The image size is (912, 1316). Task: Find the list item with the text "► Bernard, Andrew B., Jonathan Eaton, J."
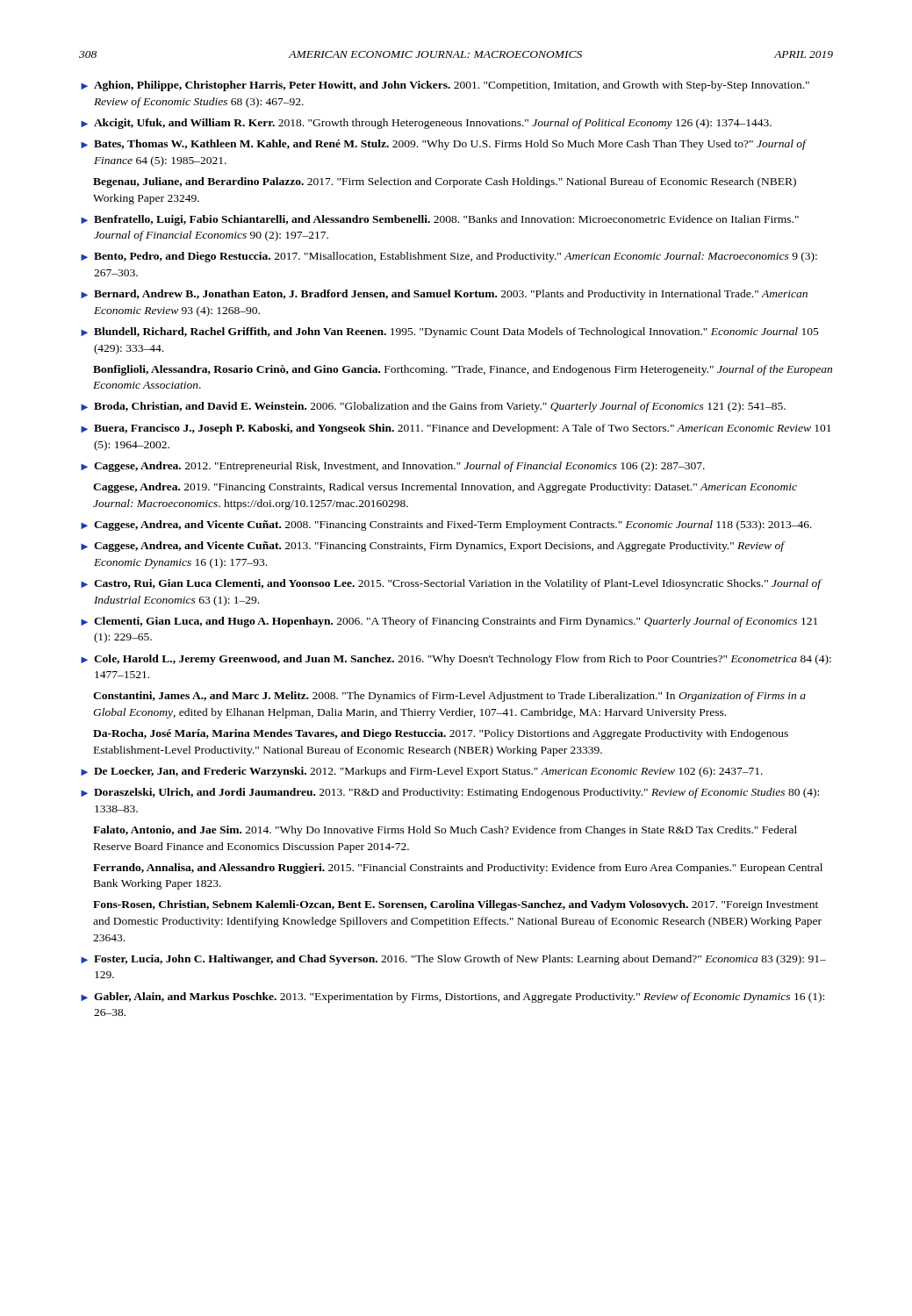pyautogui.click(x=456, y=303)
